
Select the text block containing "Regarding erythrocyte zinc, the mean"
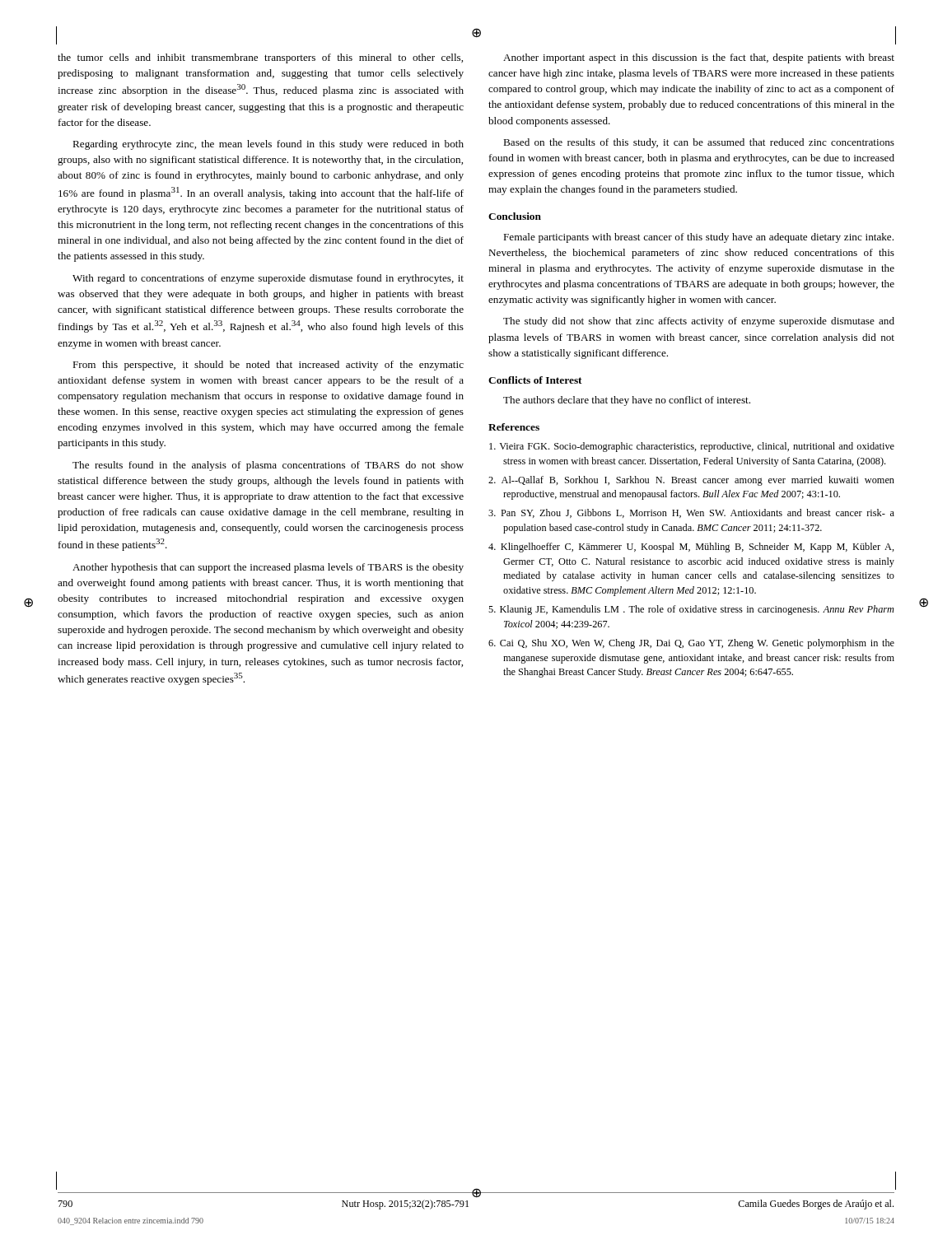(261, 200)
